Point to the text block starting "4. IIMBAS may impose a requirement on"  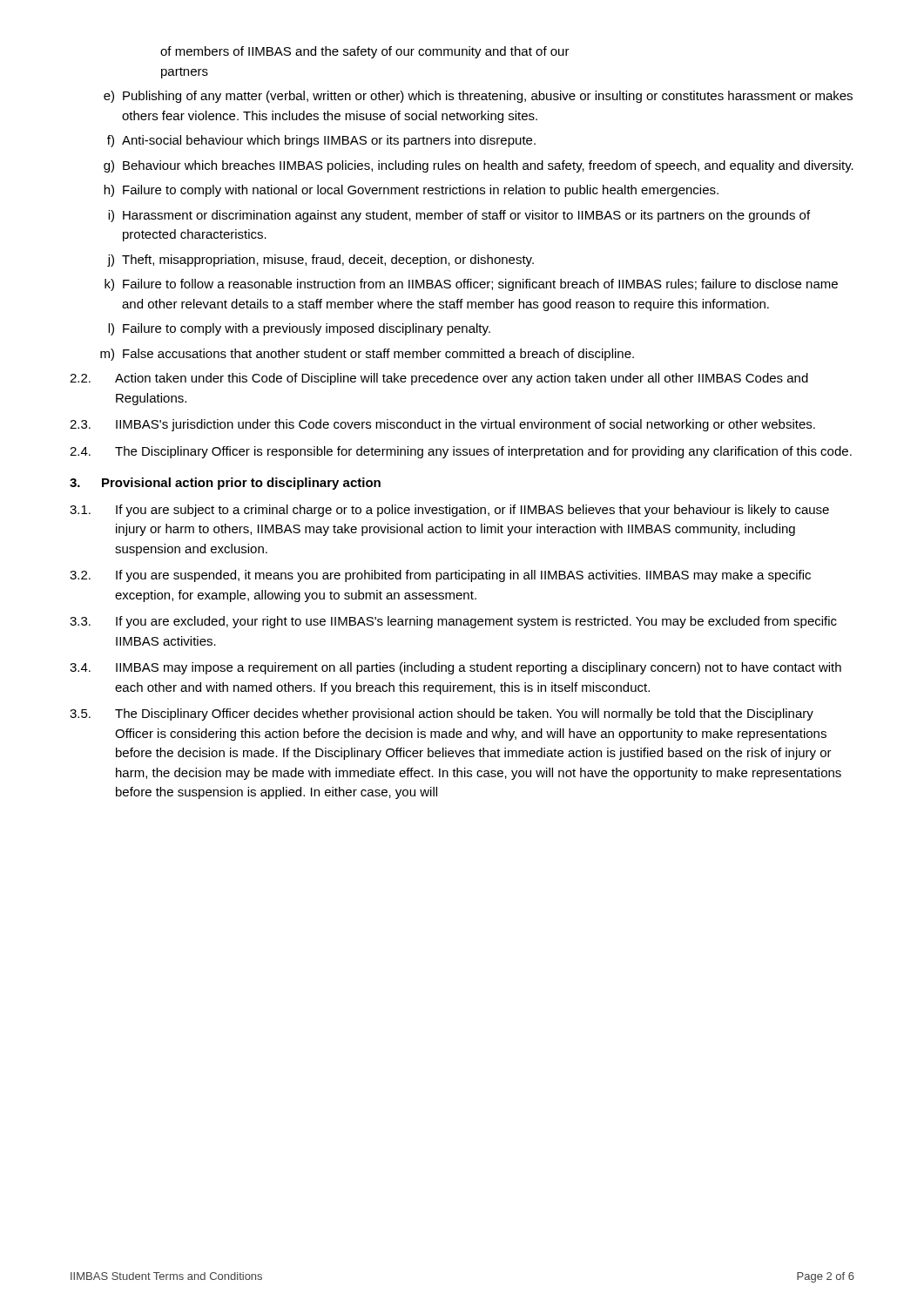462,677
